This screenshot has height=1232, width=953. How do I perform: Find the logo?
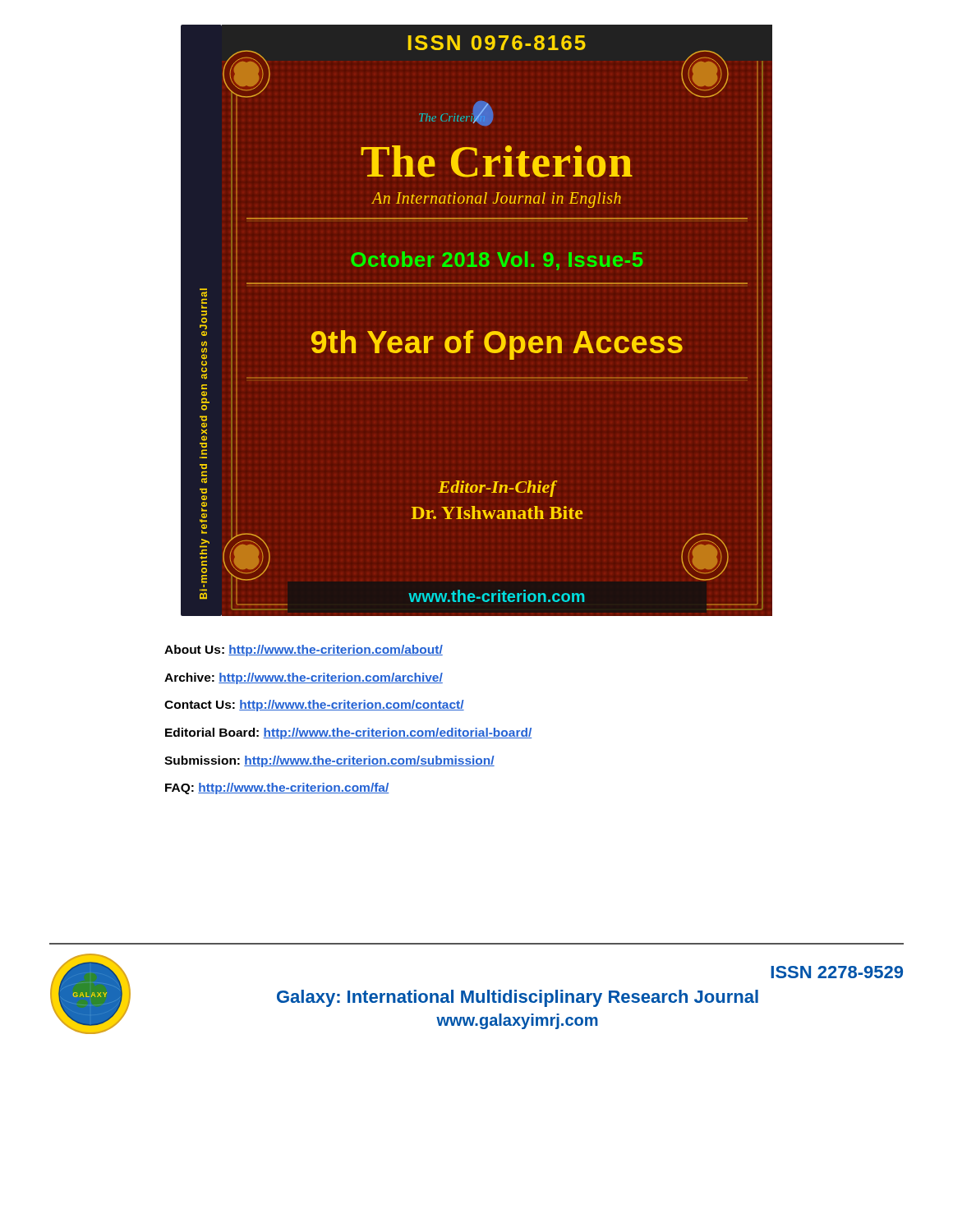[90, 995]
